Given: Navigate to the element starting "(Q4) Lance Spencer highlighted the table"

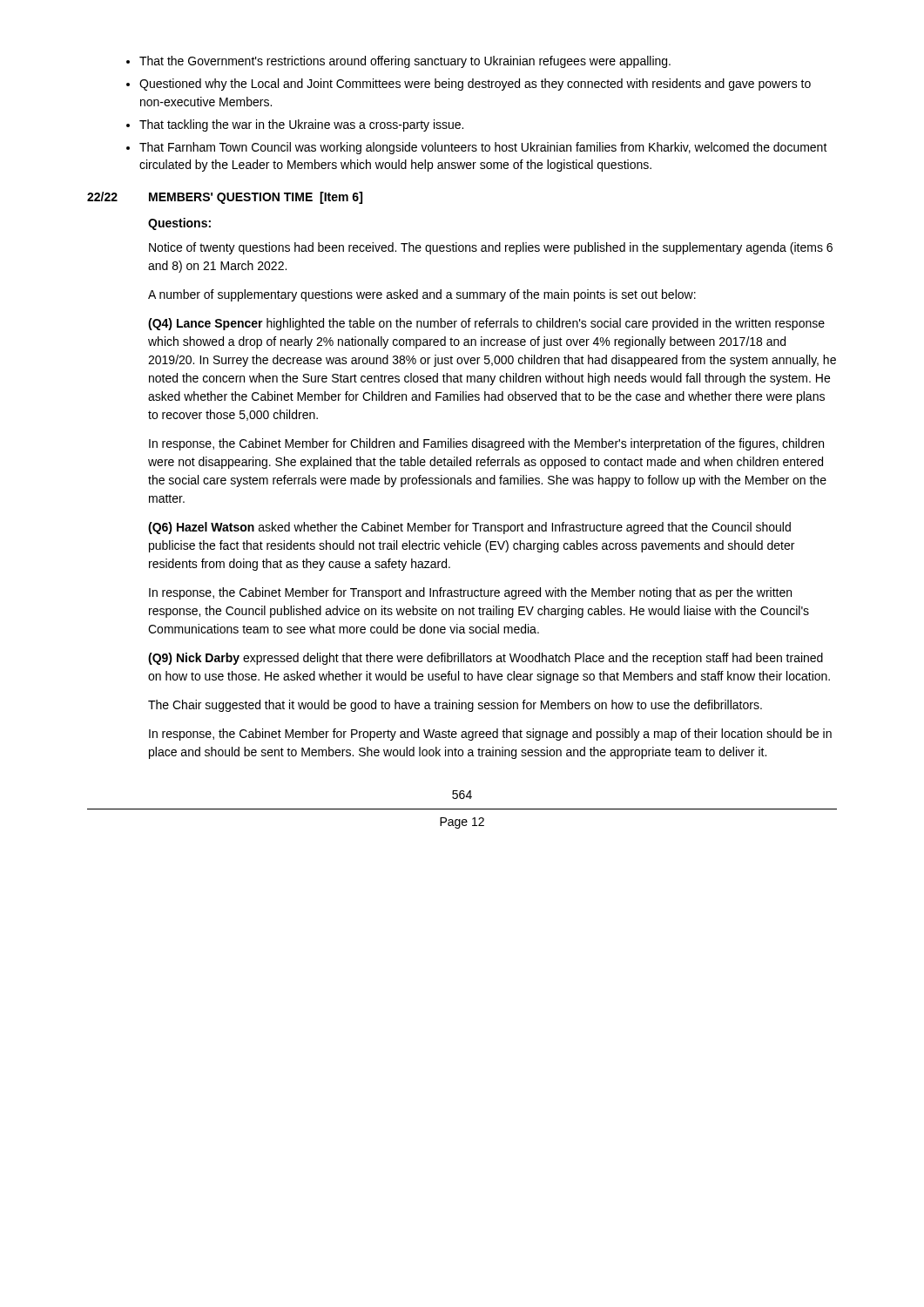Looking at the screenshot, I should pyautogui.click(x=492, y=369).
